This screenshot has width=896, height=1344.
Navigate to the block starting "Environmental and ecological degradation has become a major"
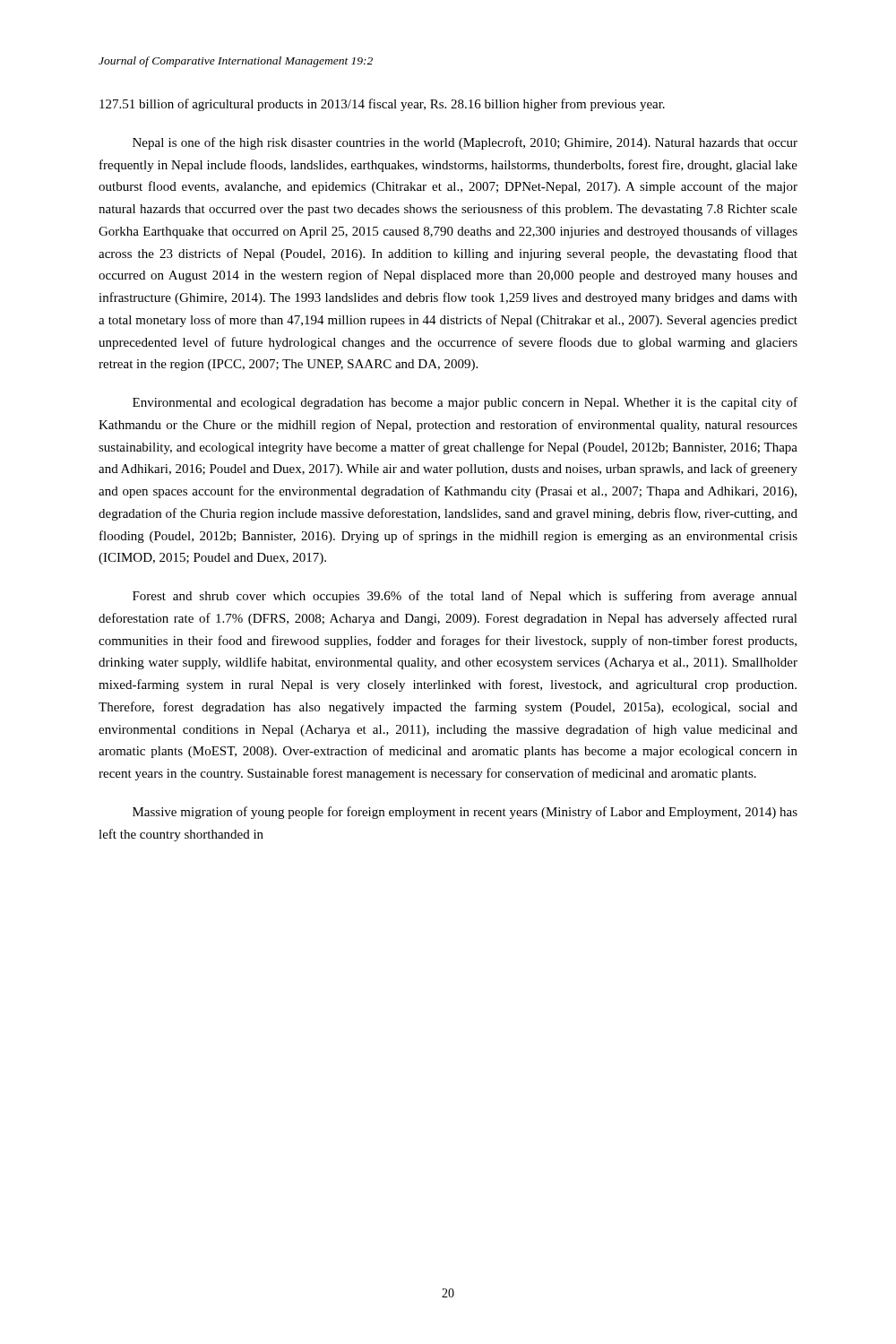pyautogui.click(x=448, y=480)
